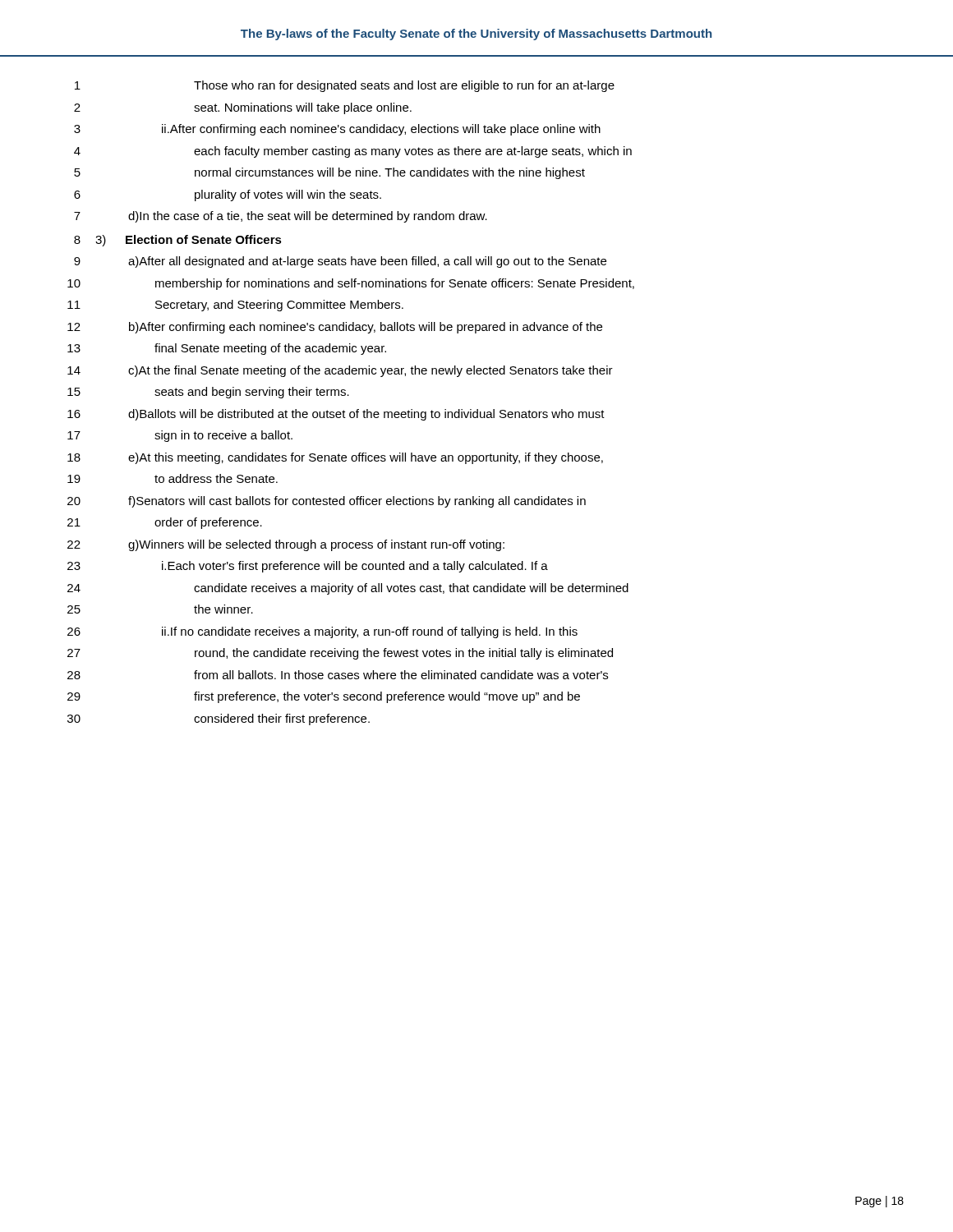Navigate to the passage starting "9 a)After all designated and"
Screen dimensions: 1232x953
(x=476, y=261)
